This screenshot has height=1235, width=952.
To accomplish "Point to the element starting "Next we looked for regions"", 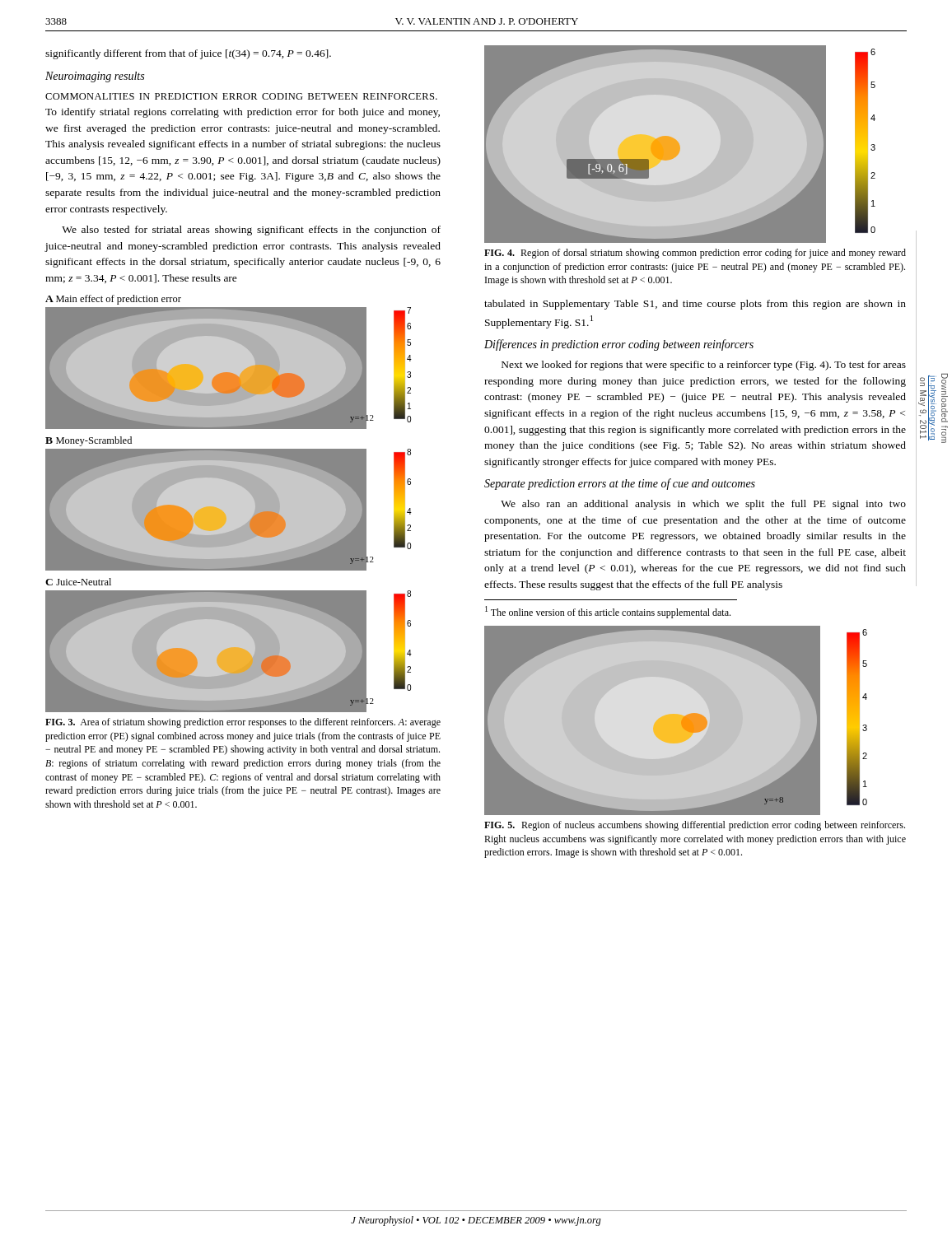I will (695, 413).
